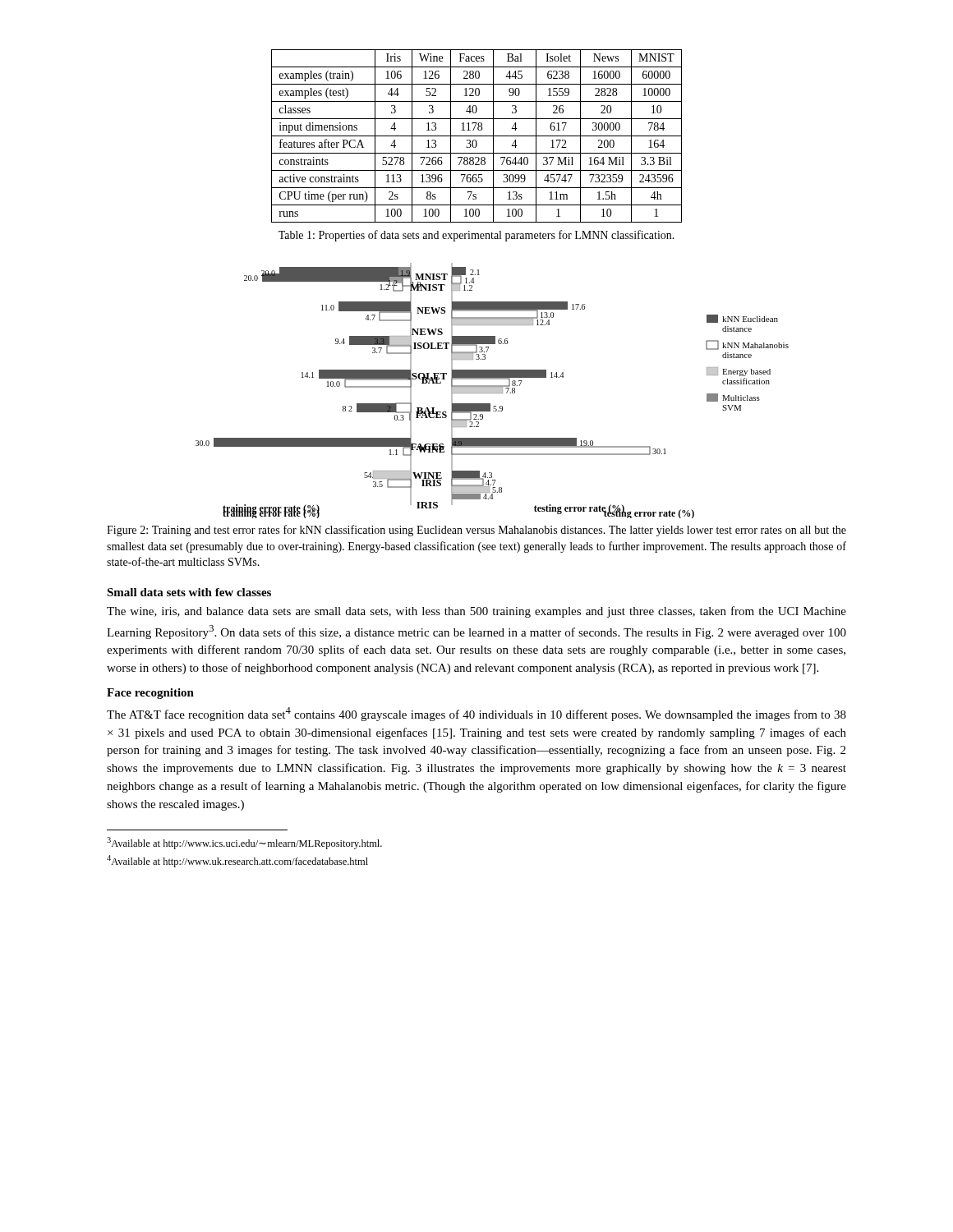Locate the region starting "Face recognition"
Viewport: 953px width, 1232px height.
(150, 692)
